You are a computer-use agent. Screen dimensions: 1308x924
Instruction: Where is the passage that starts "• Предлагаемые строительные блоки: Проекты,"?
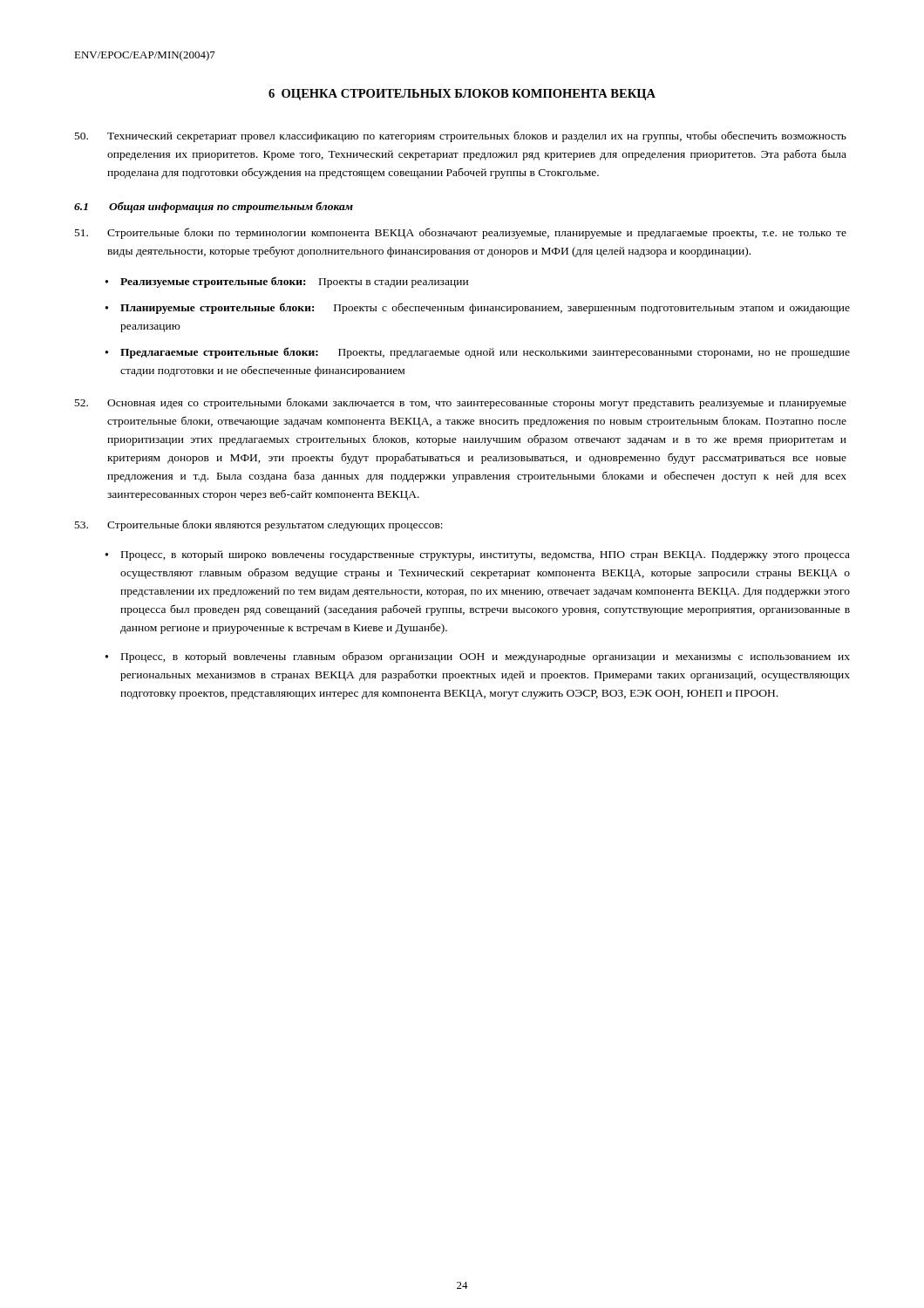[477, 362]
